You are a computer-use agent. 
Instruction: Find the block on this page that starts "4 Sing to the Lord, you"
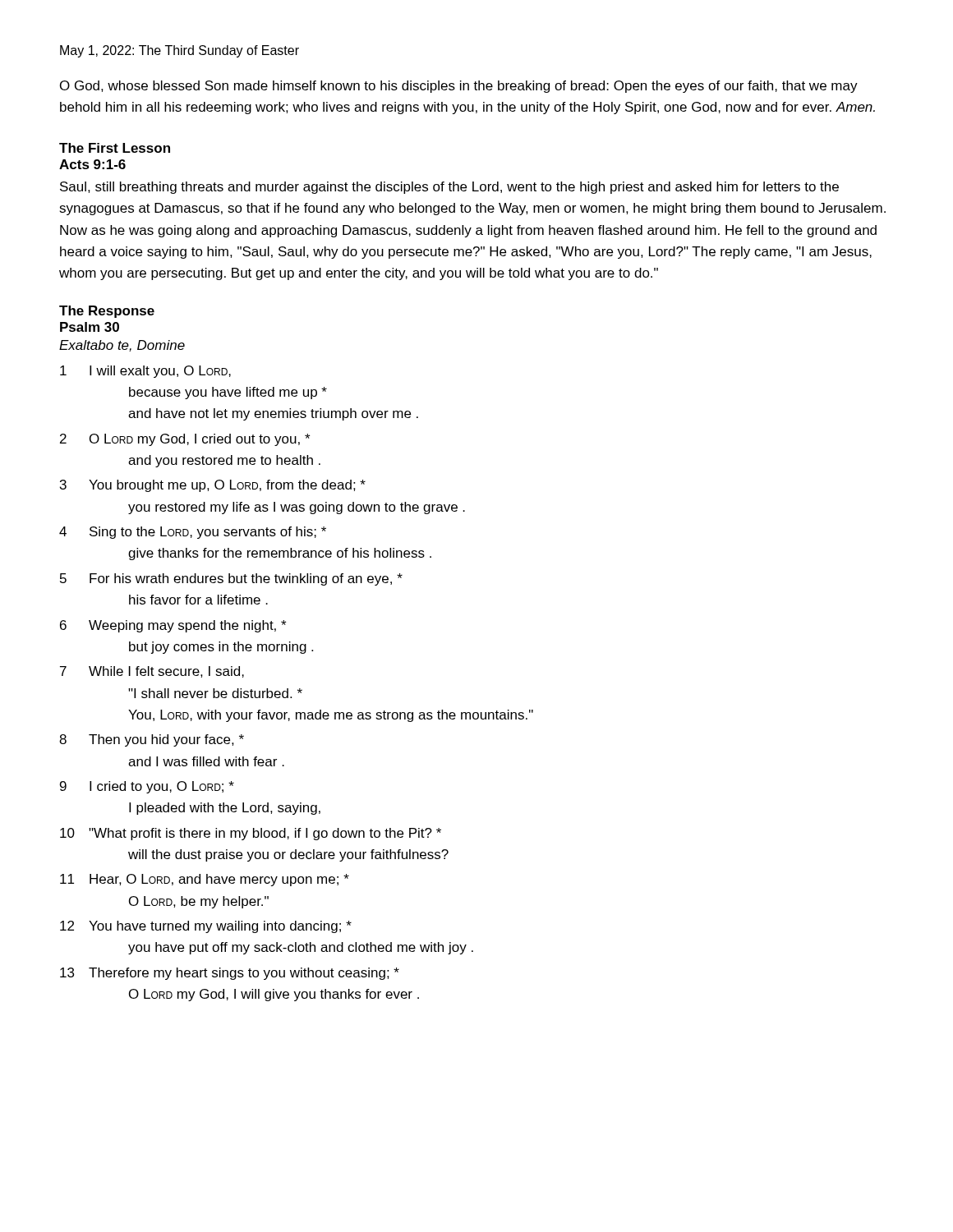point(193,533)
